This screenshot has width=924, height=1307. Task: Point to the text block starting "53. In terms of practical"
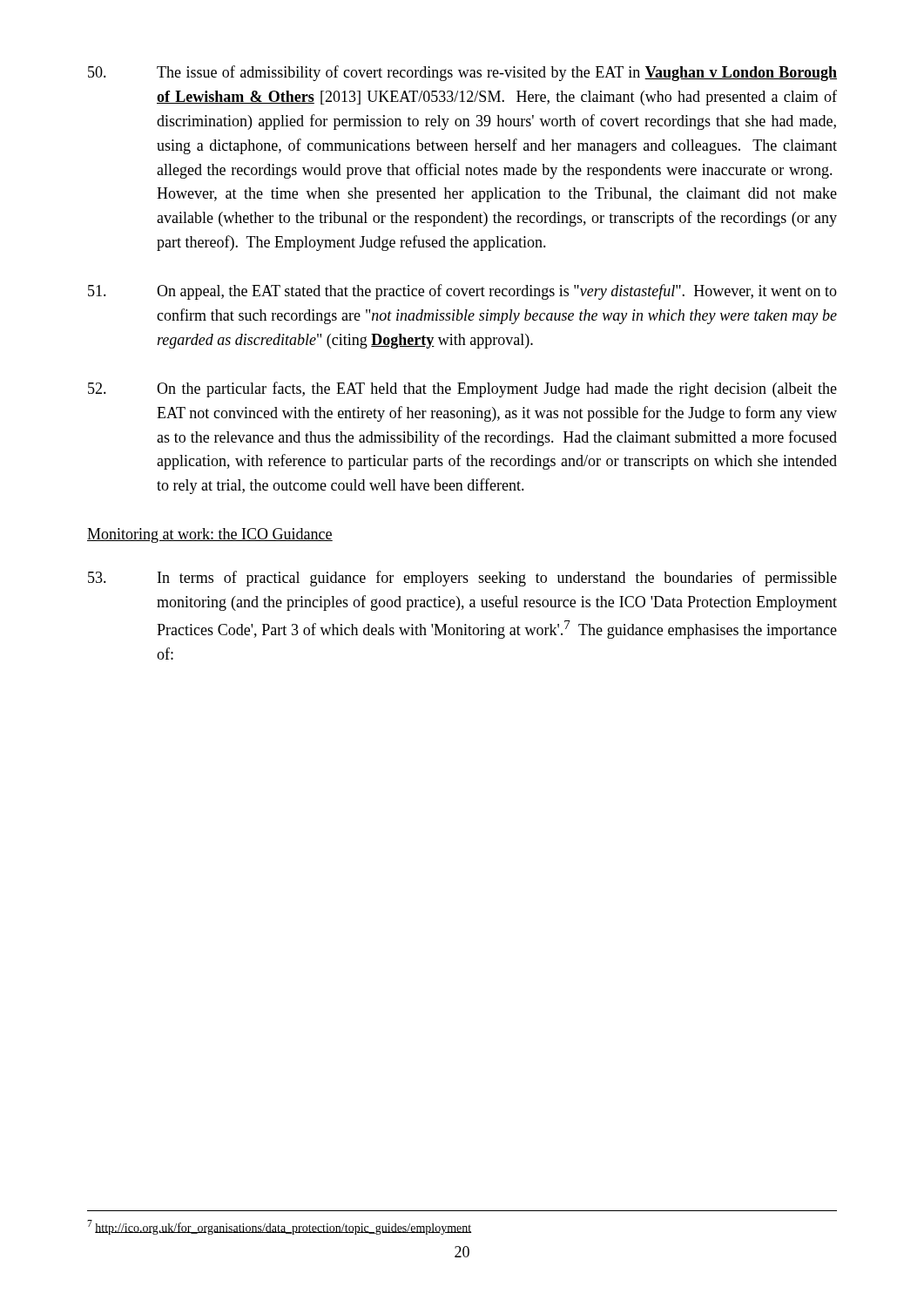point(462,617)
